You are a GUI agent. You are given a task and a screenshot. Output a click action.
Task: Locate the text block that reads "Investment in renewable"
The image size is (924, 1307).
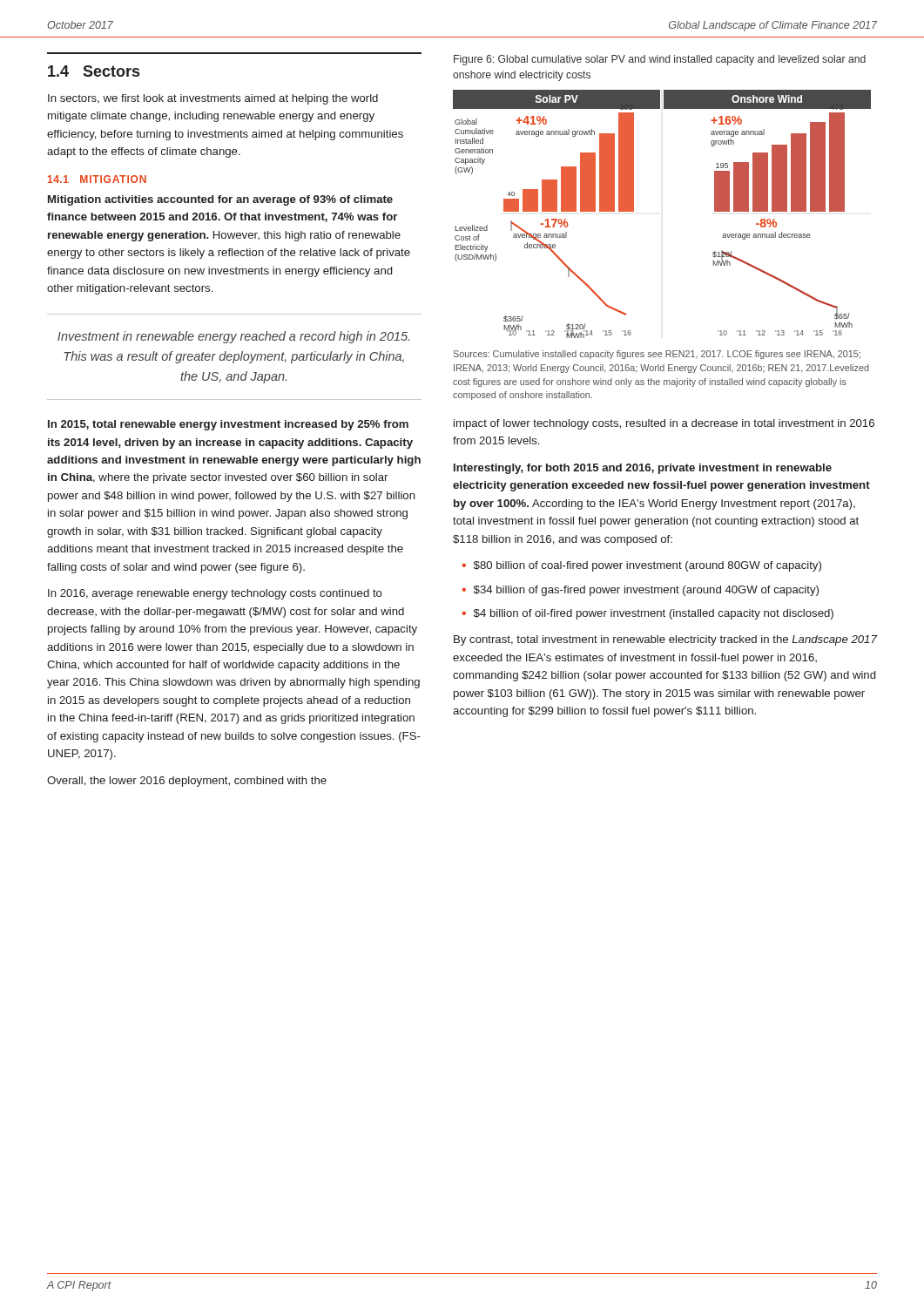pos(234,357)
